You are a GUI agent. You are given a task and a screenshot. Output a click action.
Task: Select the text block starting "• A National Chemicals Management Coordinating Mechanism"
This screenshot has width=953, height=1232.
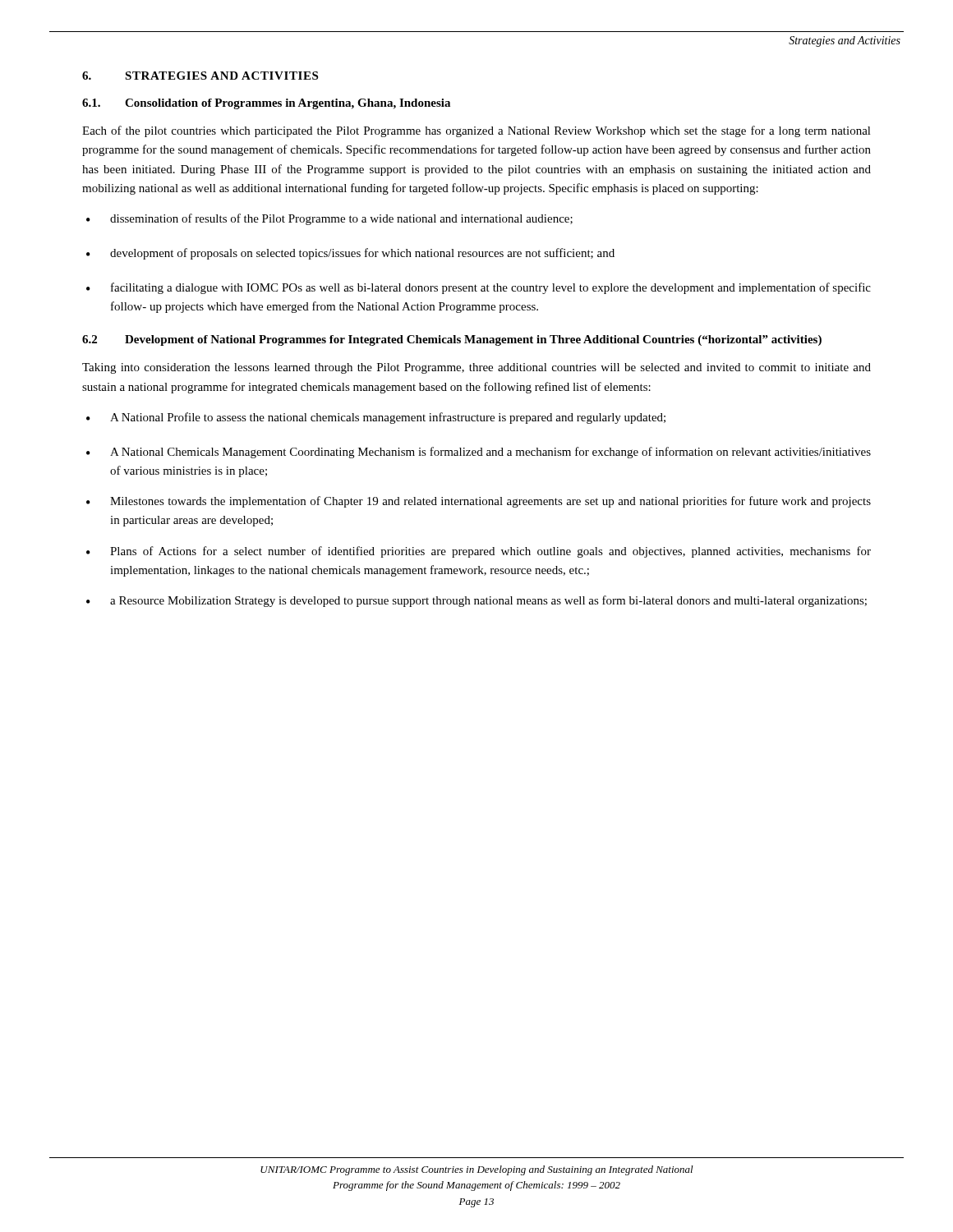(476, 462)
